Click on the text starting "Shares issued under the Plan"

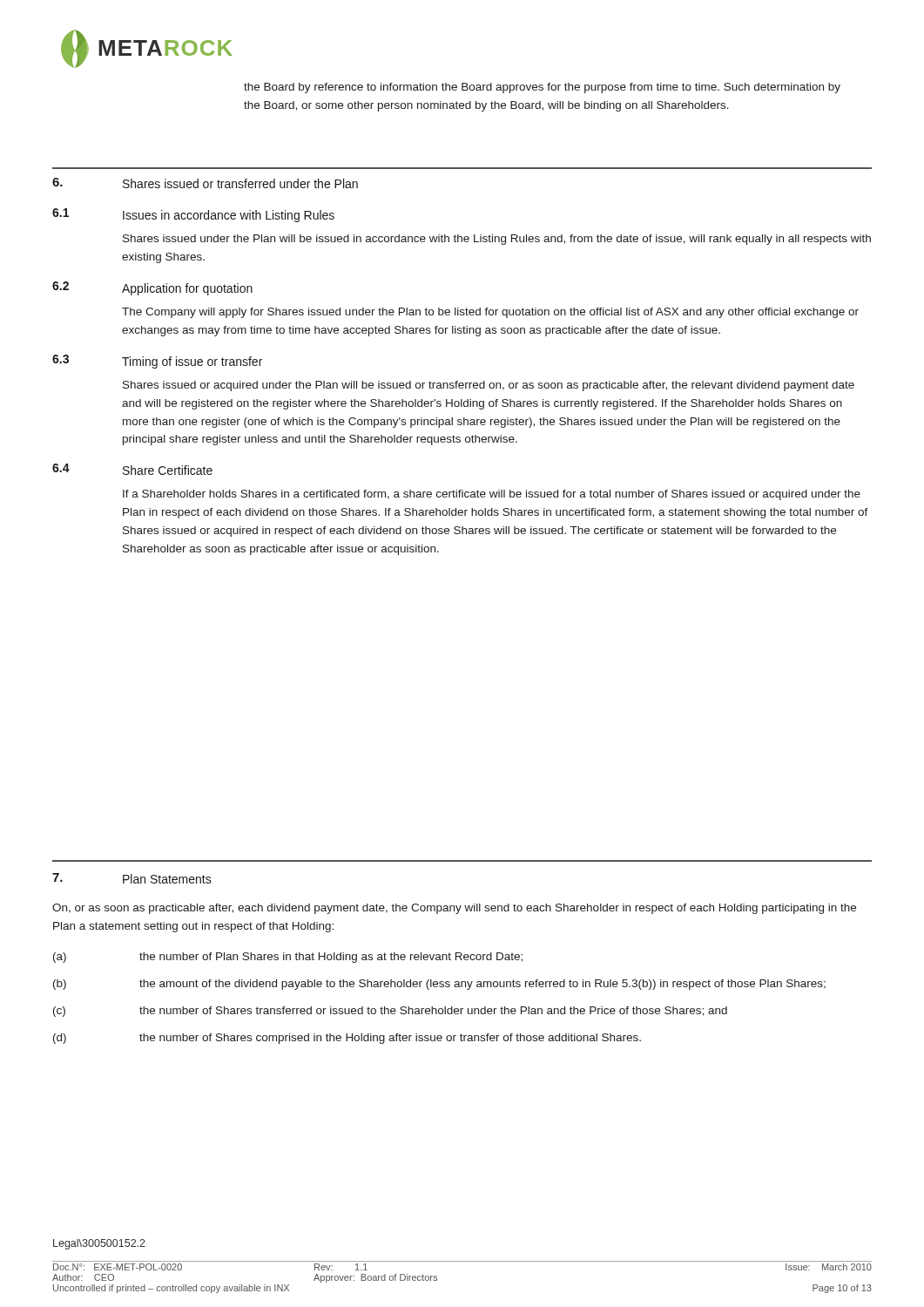[x=497, y=247]
